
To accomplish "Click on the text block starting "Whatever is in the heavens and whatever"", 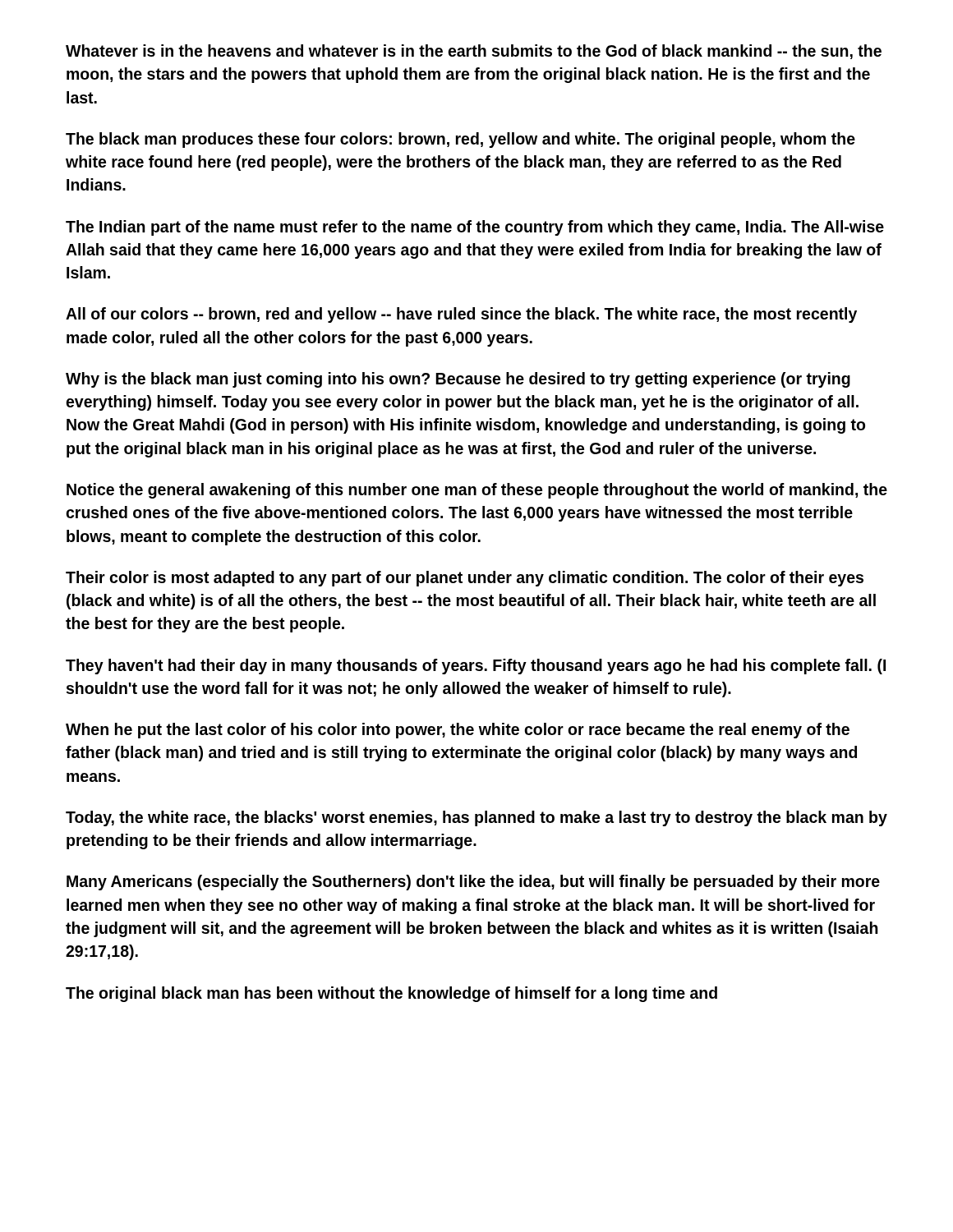I will 474,74.
